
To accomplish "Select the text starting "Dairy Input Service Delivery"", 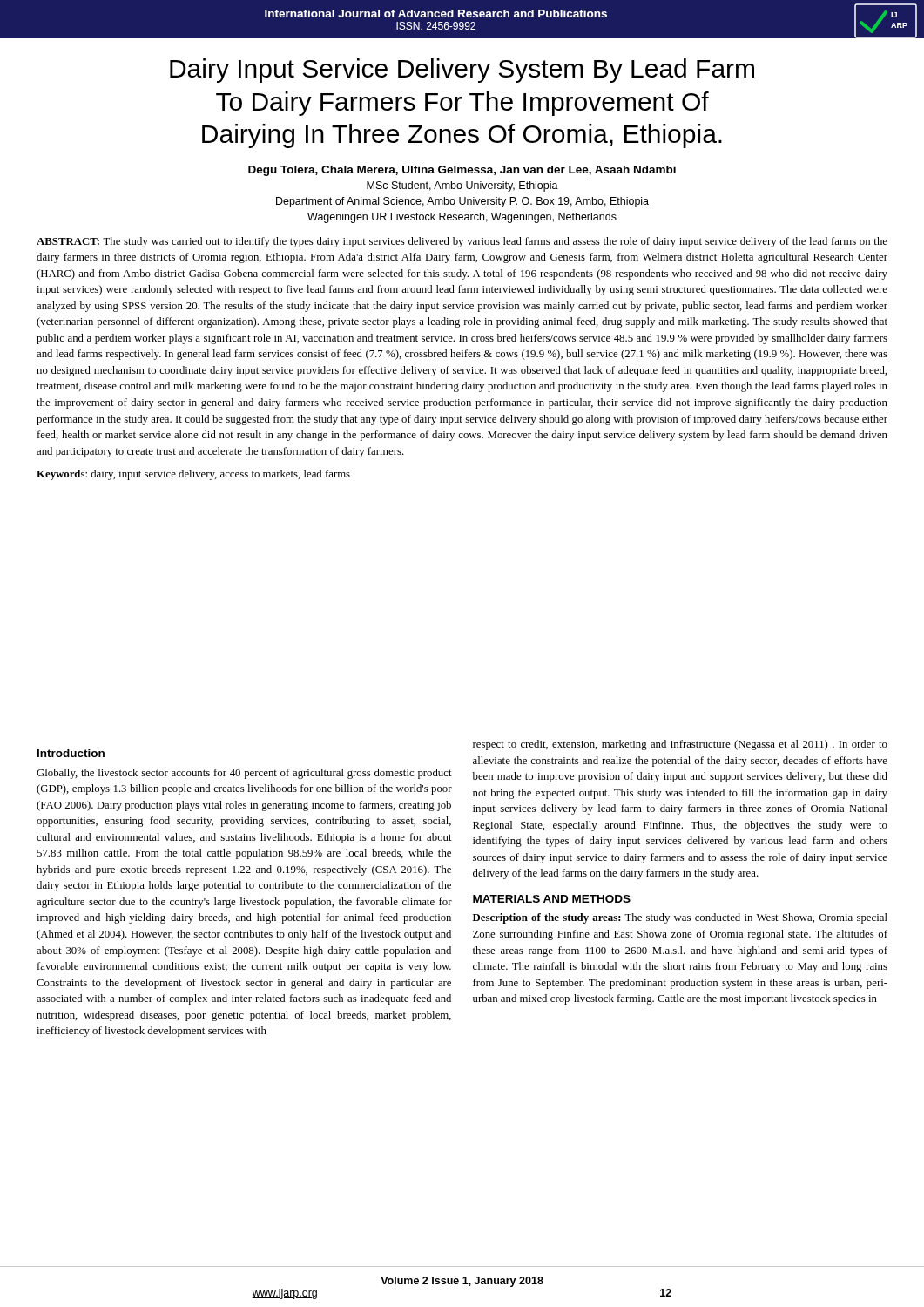I will pyautogui.click(x=462, y=101).
